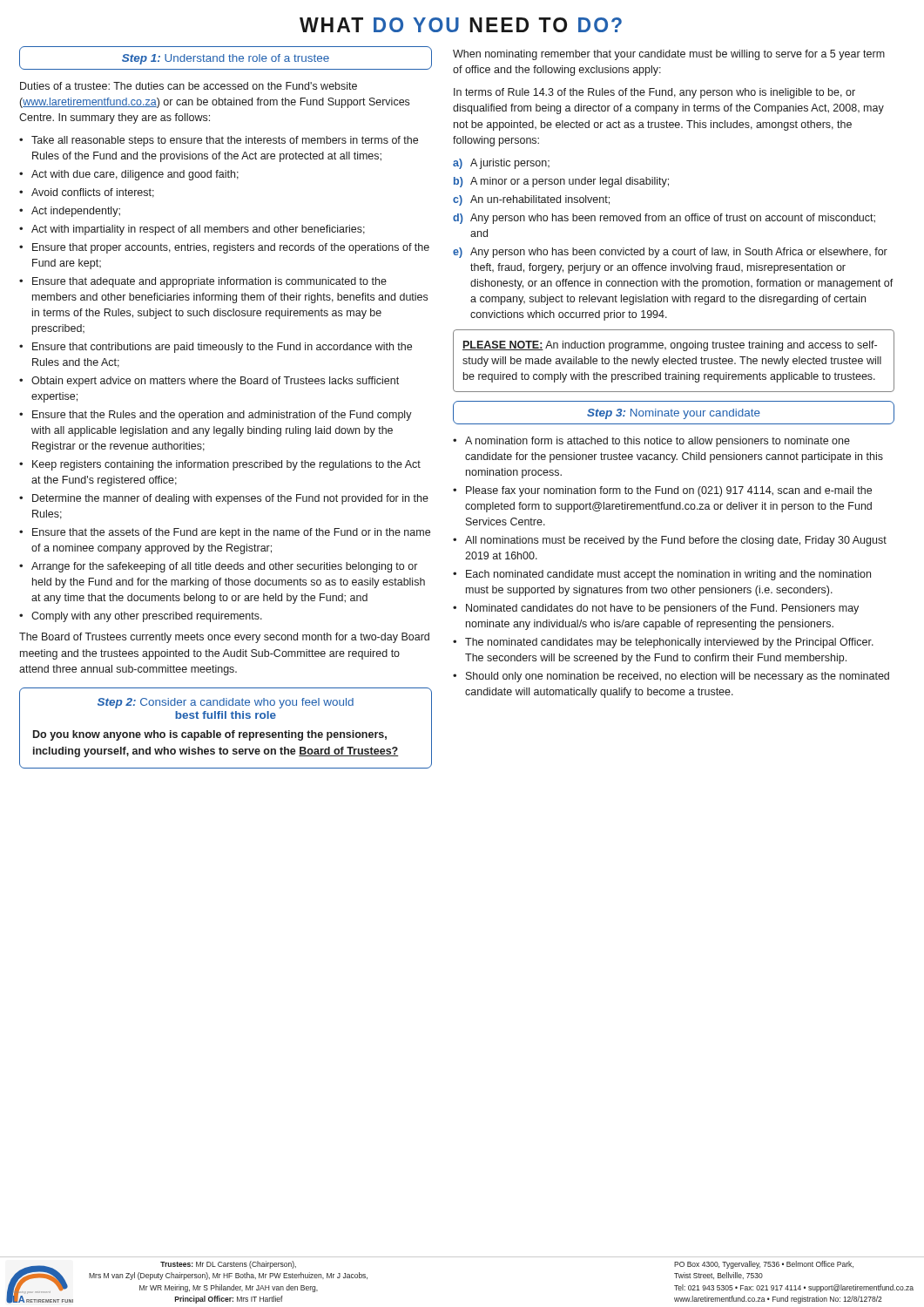924x1307 pixels.
Task: Find the block starting "Arrange for the safekeeping of all"
Action: tap(228, 582)
